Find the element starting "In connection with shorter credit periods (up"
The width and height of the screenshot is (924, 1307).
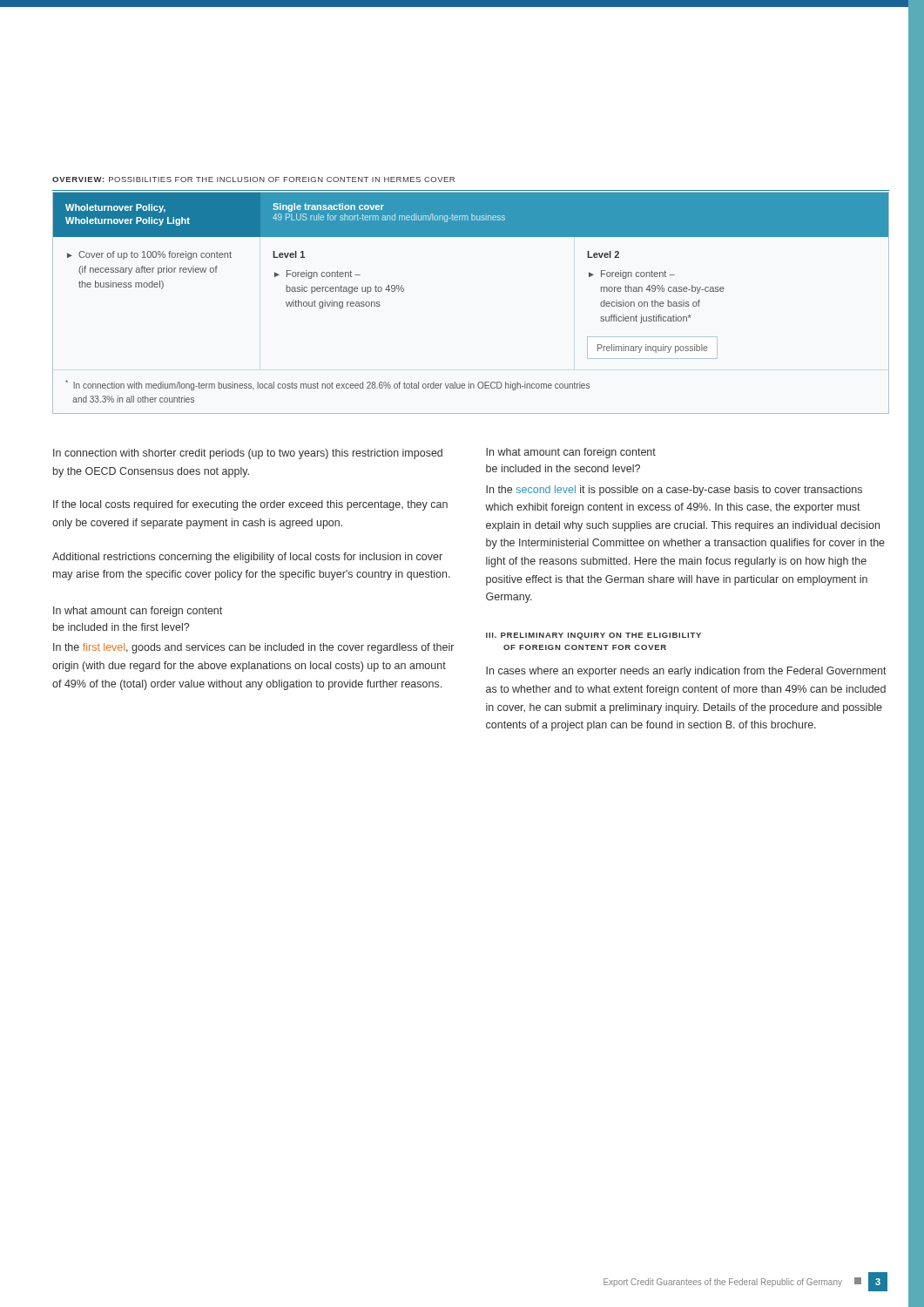(253, 569)
